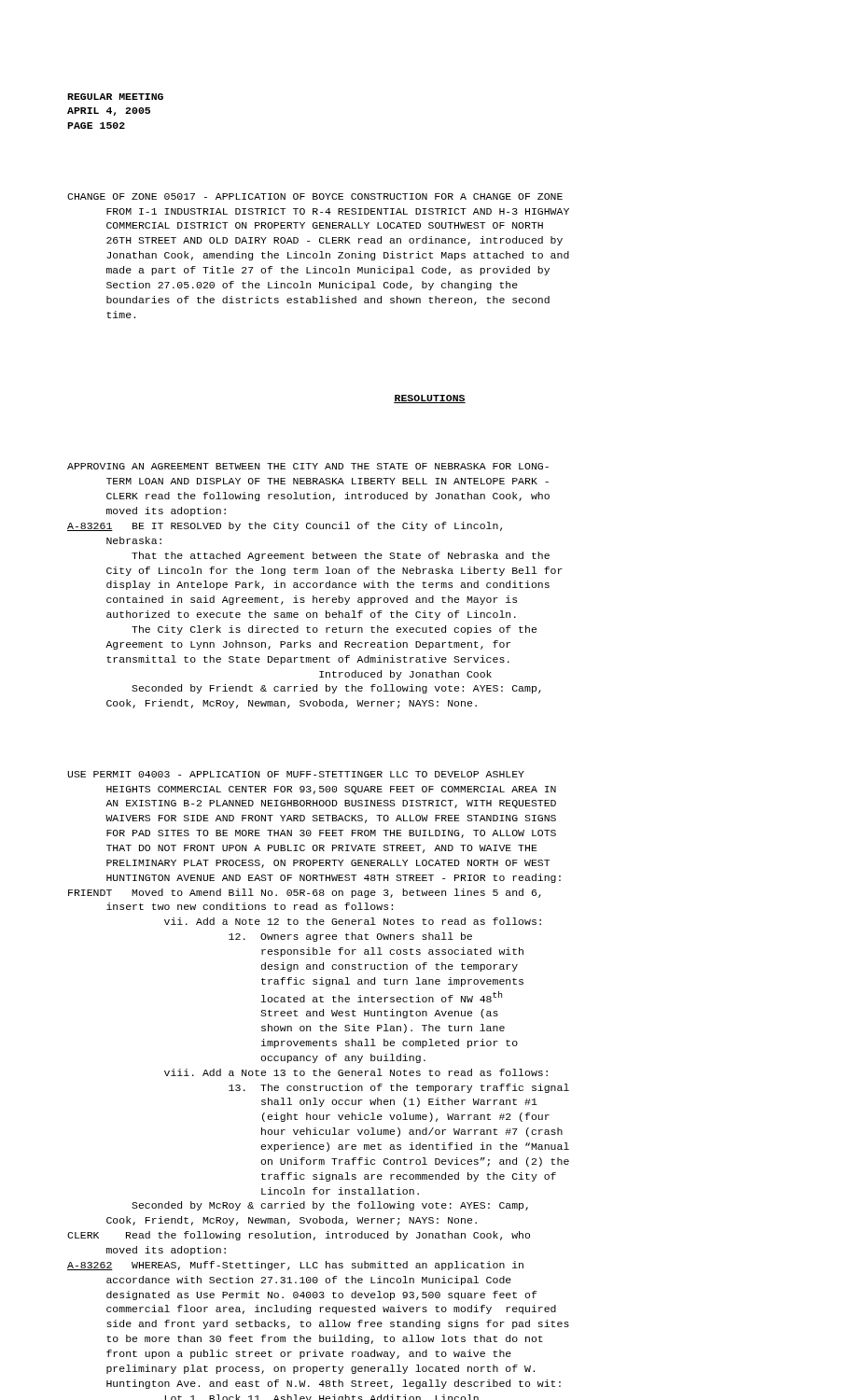Click on the text starting "CHANGE OF ZONE 05017"
This screenshot has height=1400, width=850.
[318, 255]
